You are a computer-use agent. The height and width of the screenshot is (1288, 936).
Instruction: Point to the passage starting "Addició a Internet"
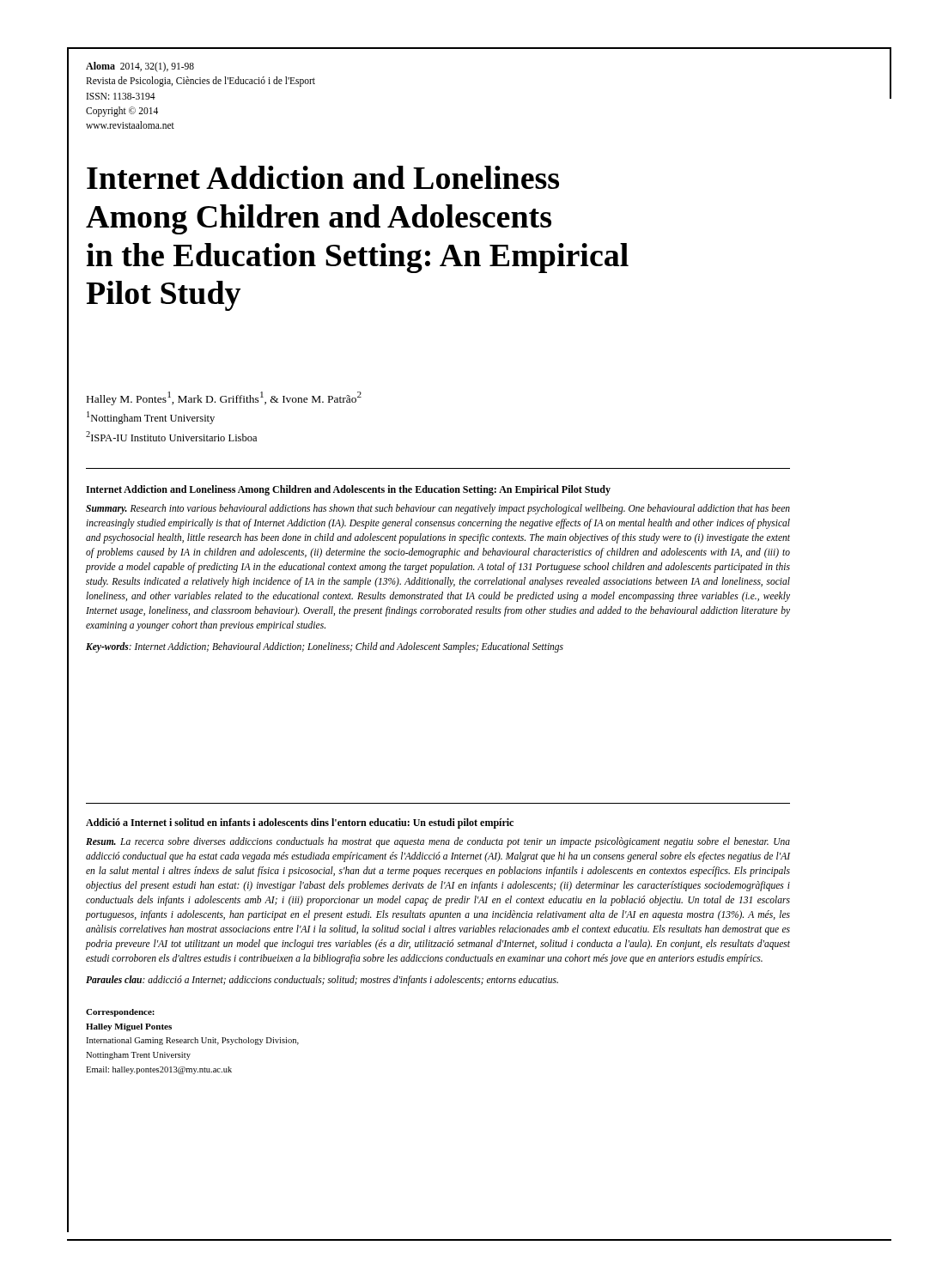tap(300, 823)
